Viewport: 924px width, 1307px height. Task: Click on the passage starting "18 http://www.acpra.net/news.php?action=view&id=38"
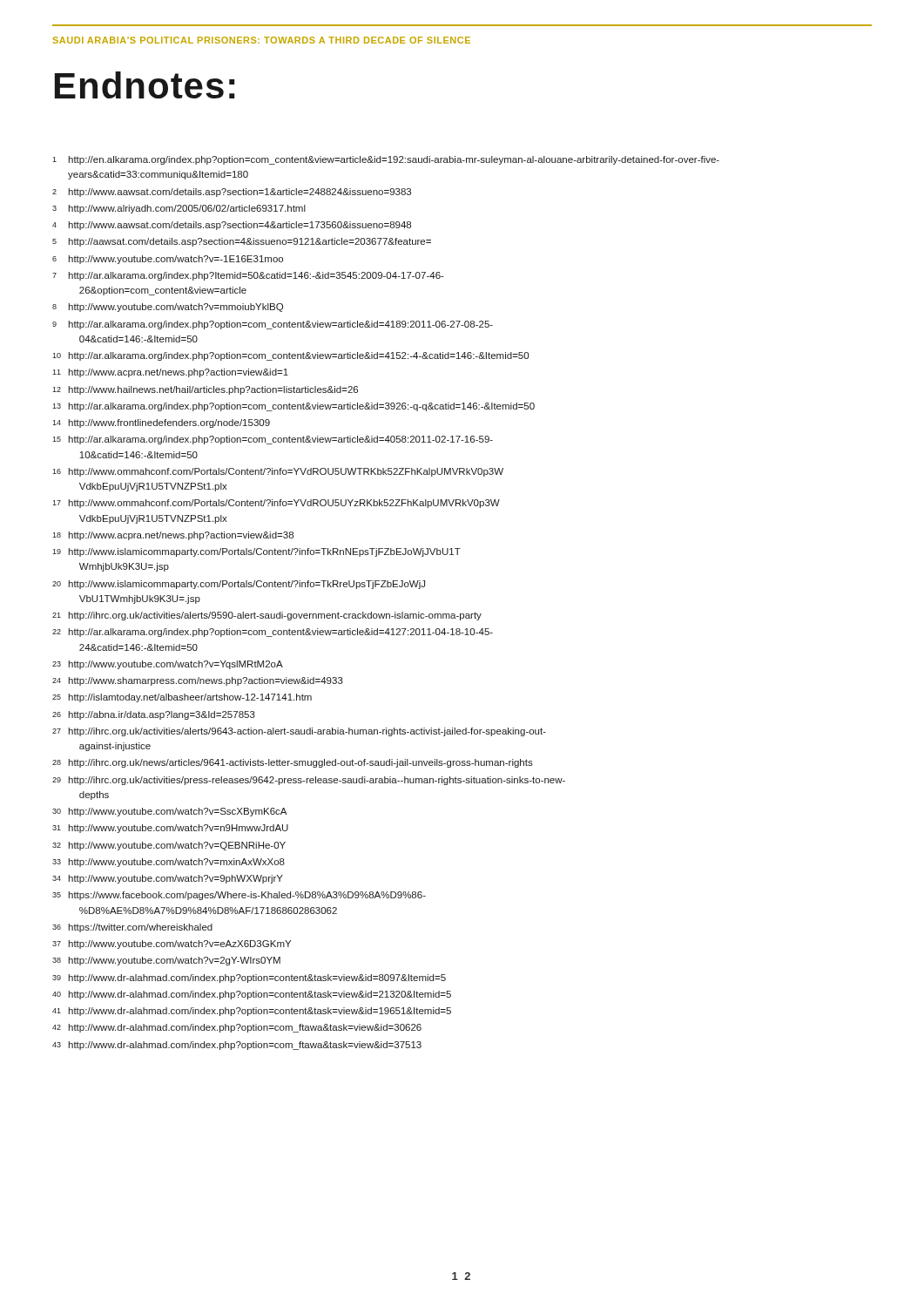click(173, 535)
